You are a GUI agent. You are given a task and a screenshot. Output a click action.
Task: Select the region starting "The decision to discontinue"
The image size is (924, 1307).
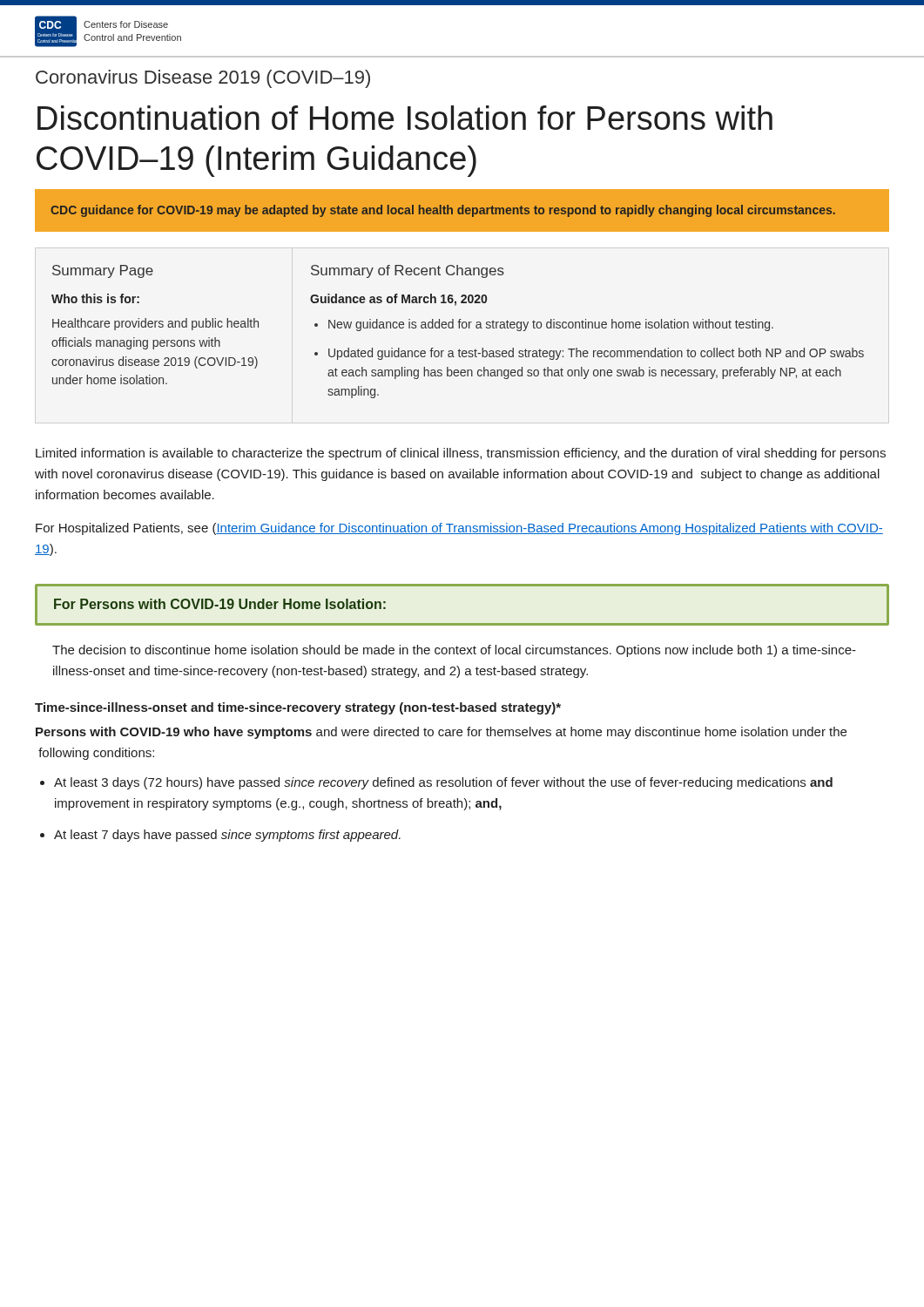454,660
